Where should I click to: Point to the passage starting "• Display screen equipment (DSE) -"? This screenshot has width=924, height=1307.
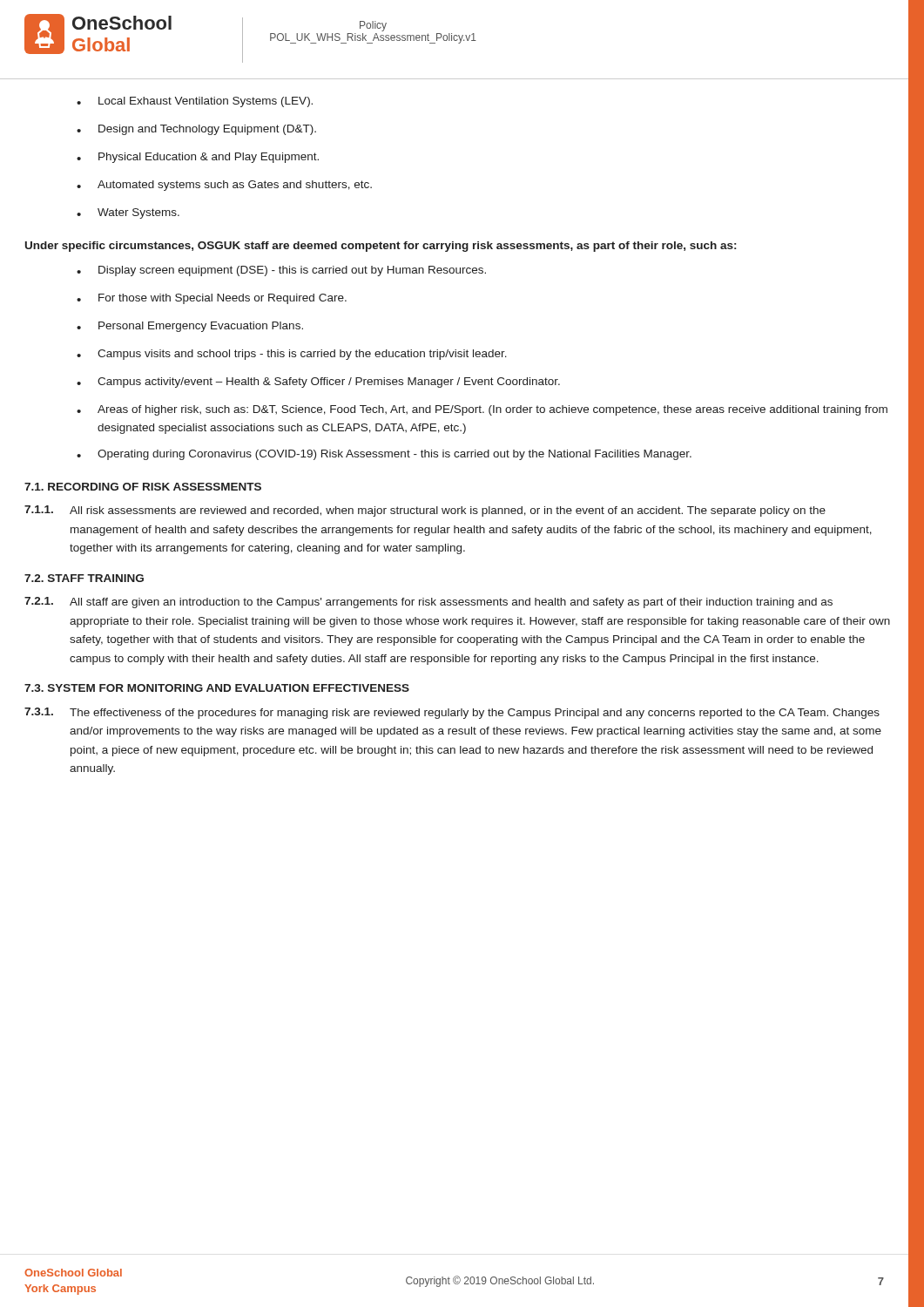[x=485, y=271]
